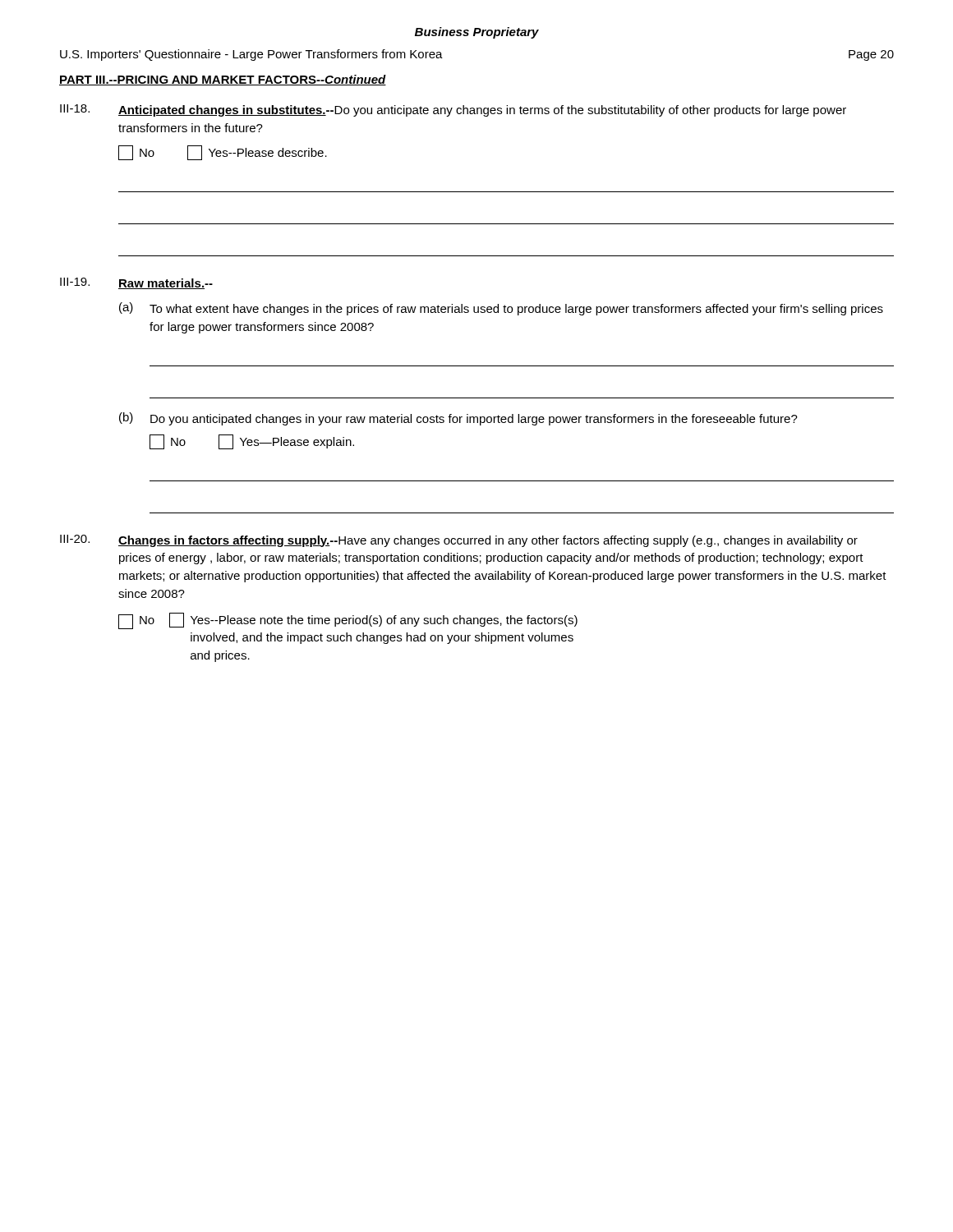The width and height of the screenshot is (953, 1232).
Task: Locate the block of text that opens with "III-20. Changes in factors affecting supply.--Have"
Action: coord(459,541)
